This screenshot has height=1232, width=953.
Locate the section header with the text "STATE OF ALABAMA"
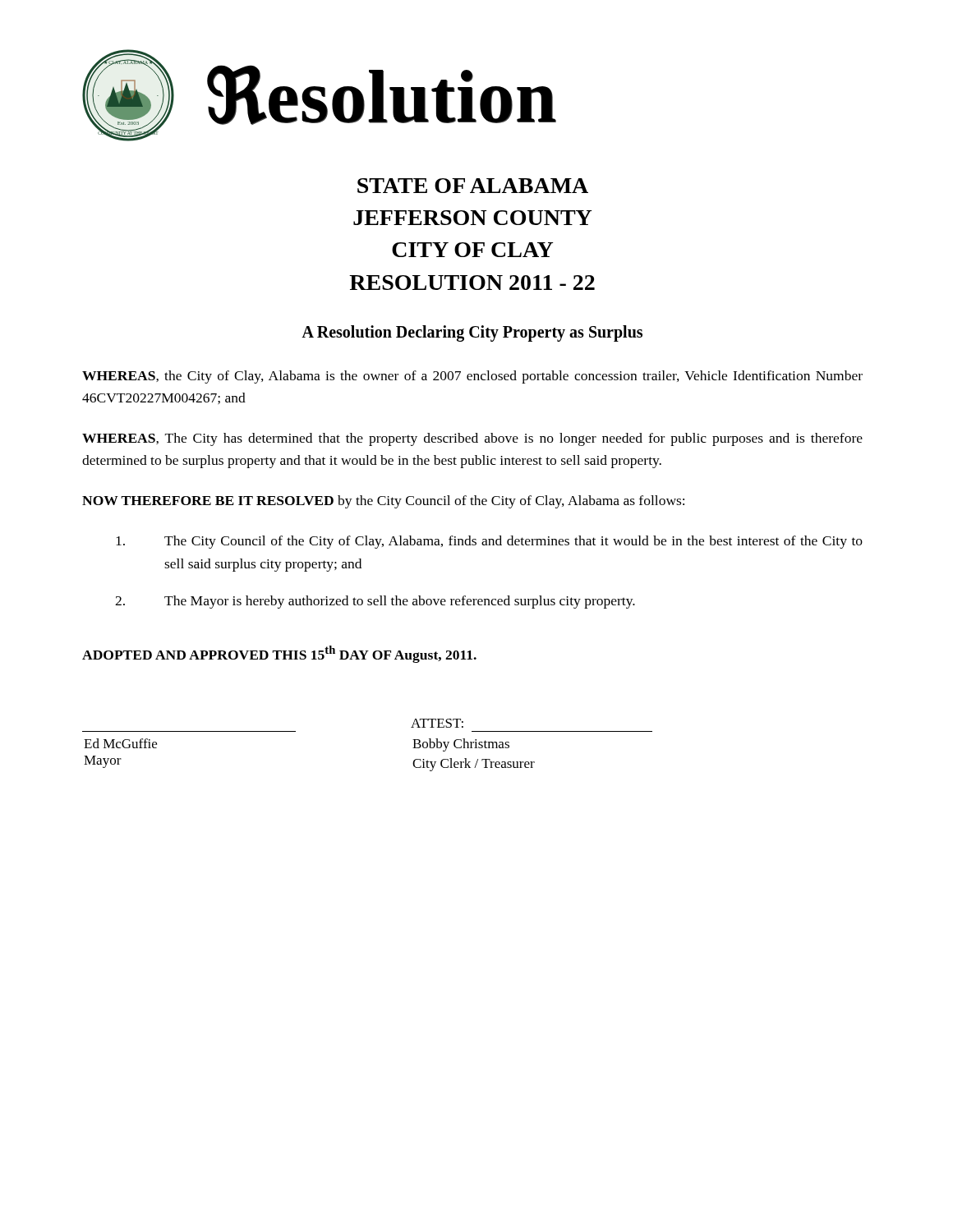coord(472,234)
